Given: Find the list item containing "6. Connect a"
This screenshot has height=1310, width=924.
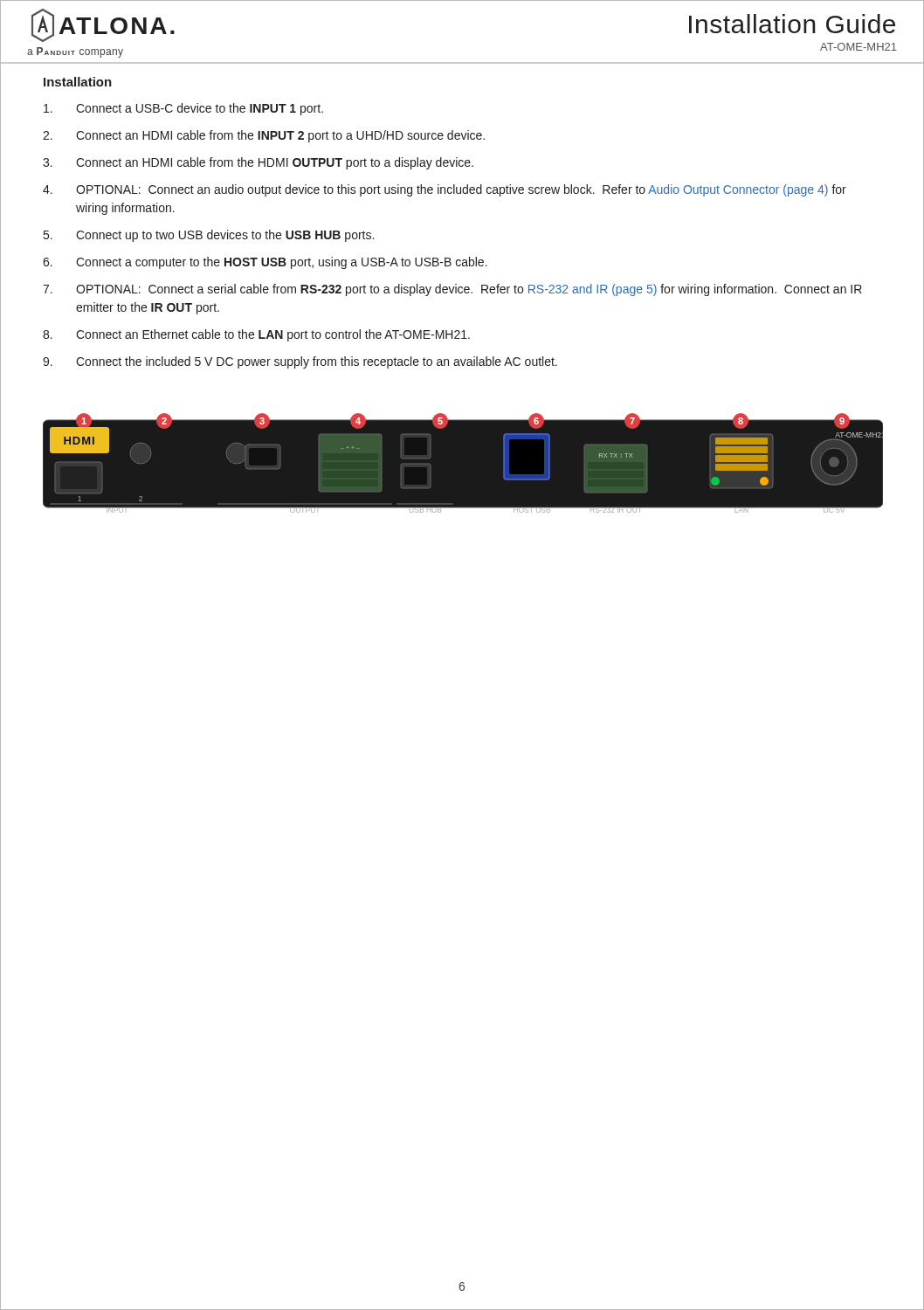Looking at the screenshot, I should [x=462, y=262].
